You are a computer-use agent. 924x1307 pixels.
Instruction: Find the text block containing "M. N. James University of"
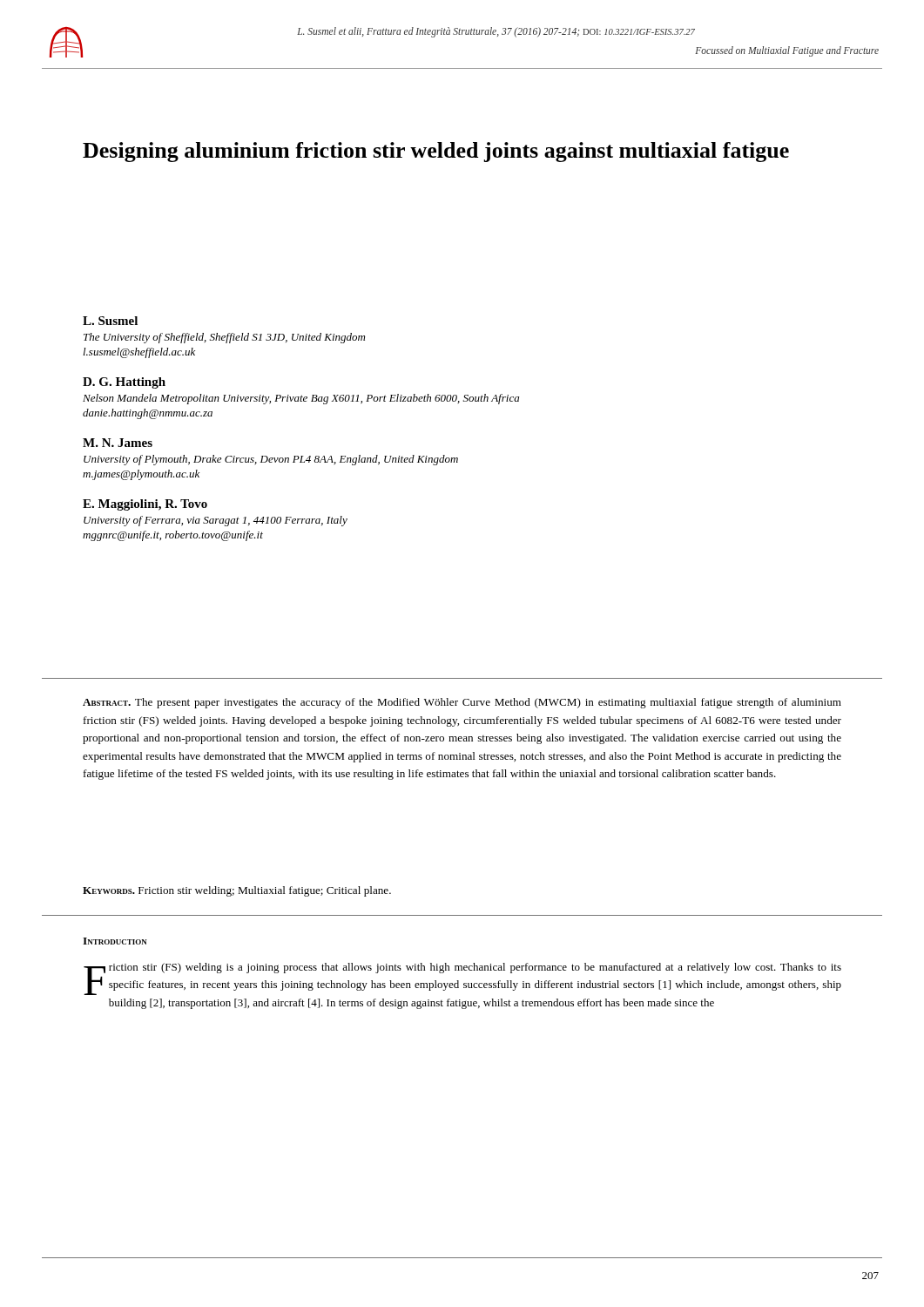462,458
